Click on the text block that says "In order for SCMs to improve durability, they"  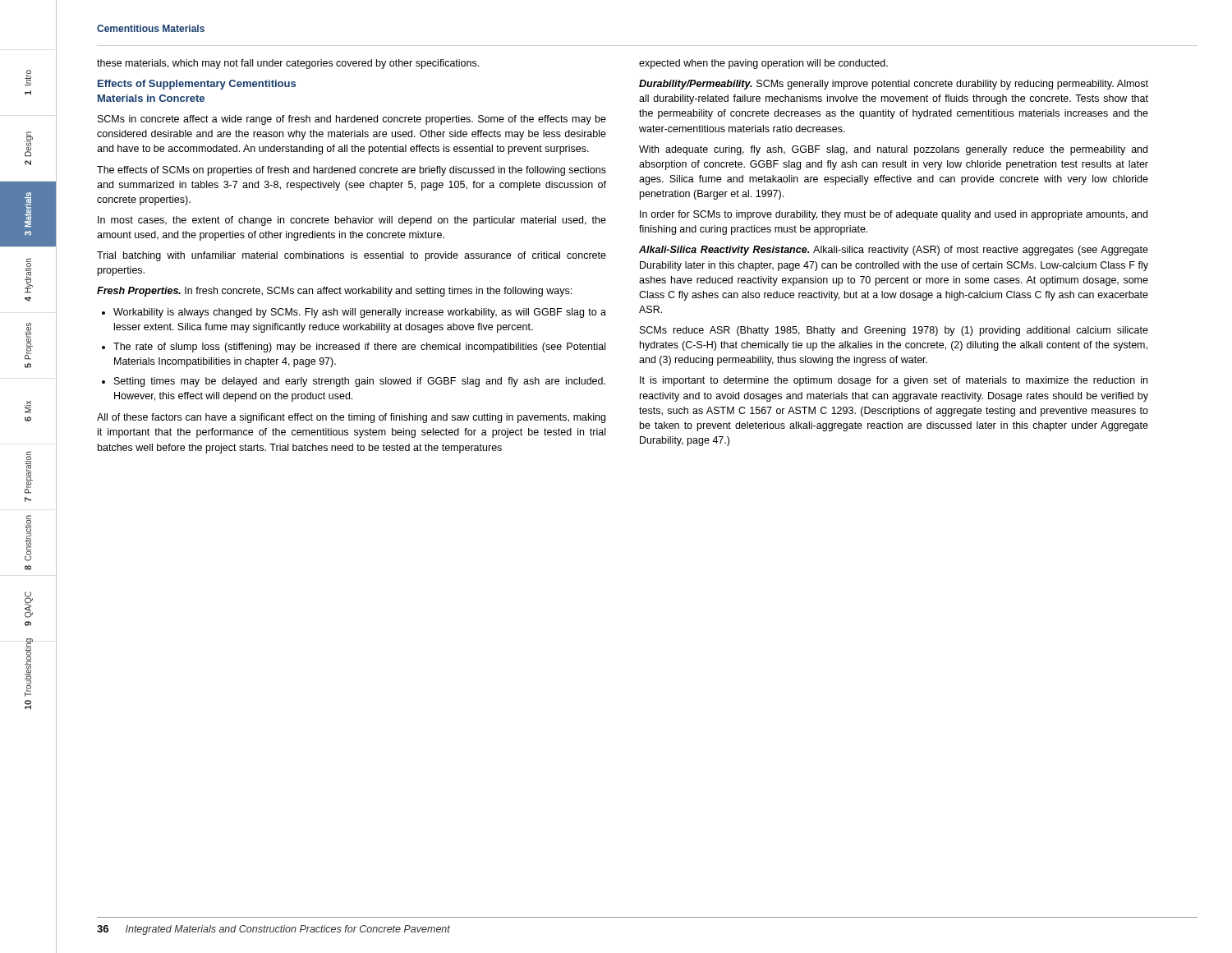point(894,222)
